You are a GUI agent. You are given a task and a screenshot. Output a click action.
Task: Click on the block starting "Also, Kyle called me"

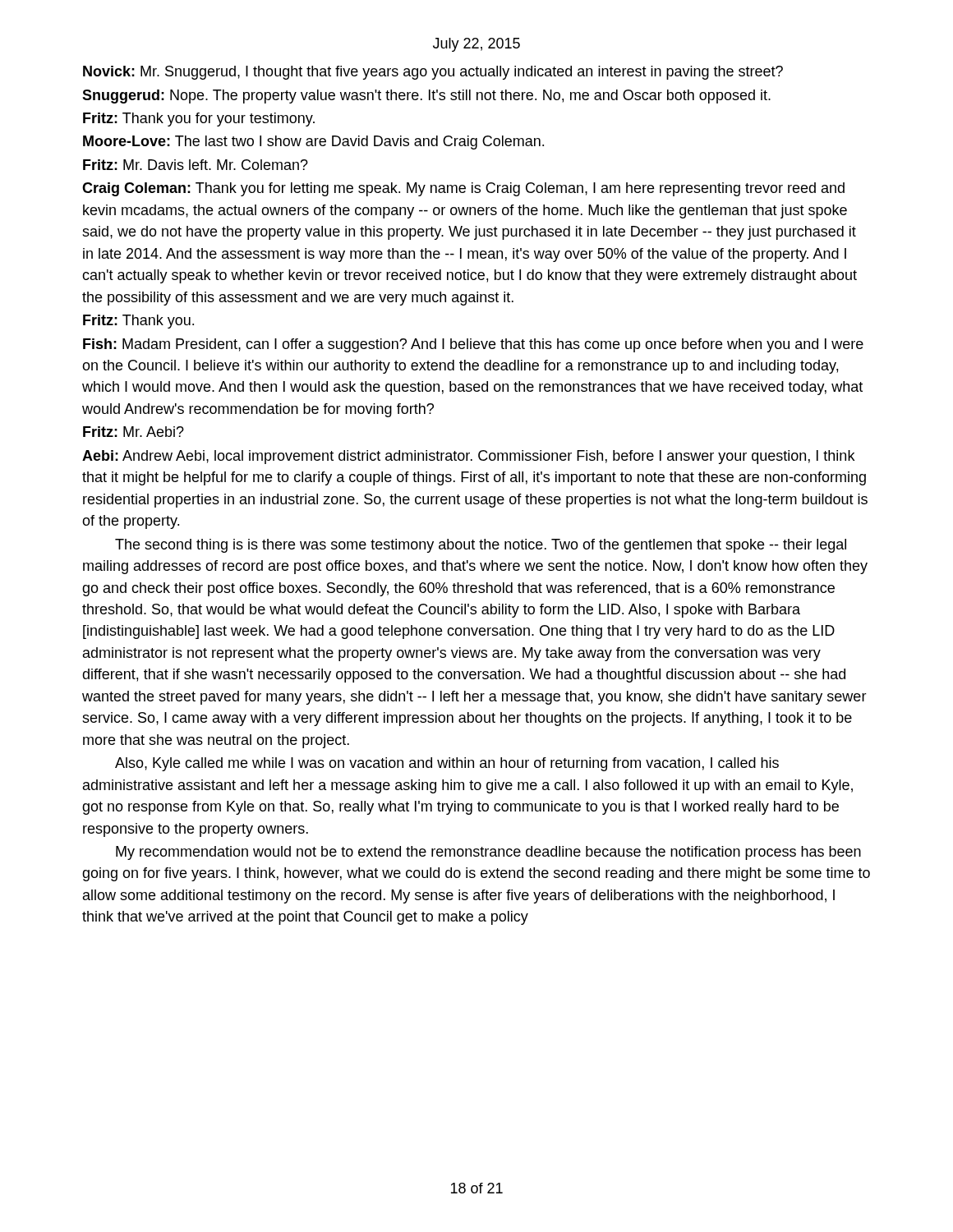pyautogui.click(x=476, y=796)
